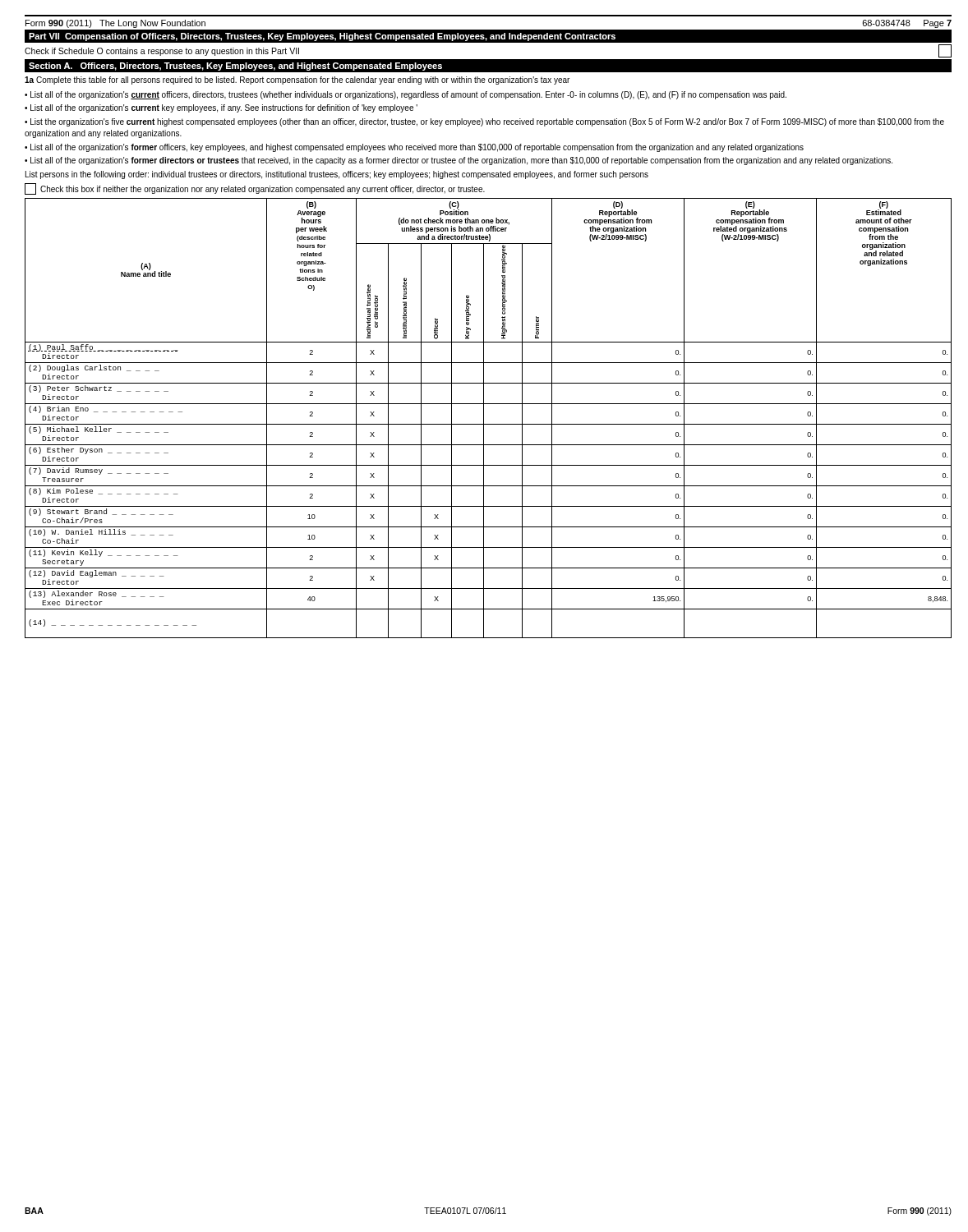Image resolution: width=968 pixels, height=1232 pixels.
Task: Click the passage that begins "• List the organization's five current highest compensated"
Action: click(x=484, y=128)
